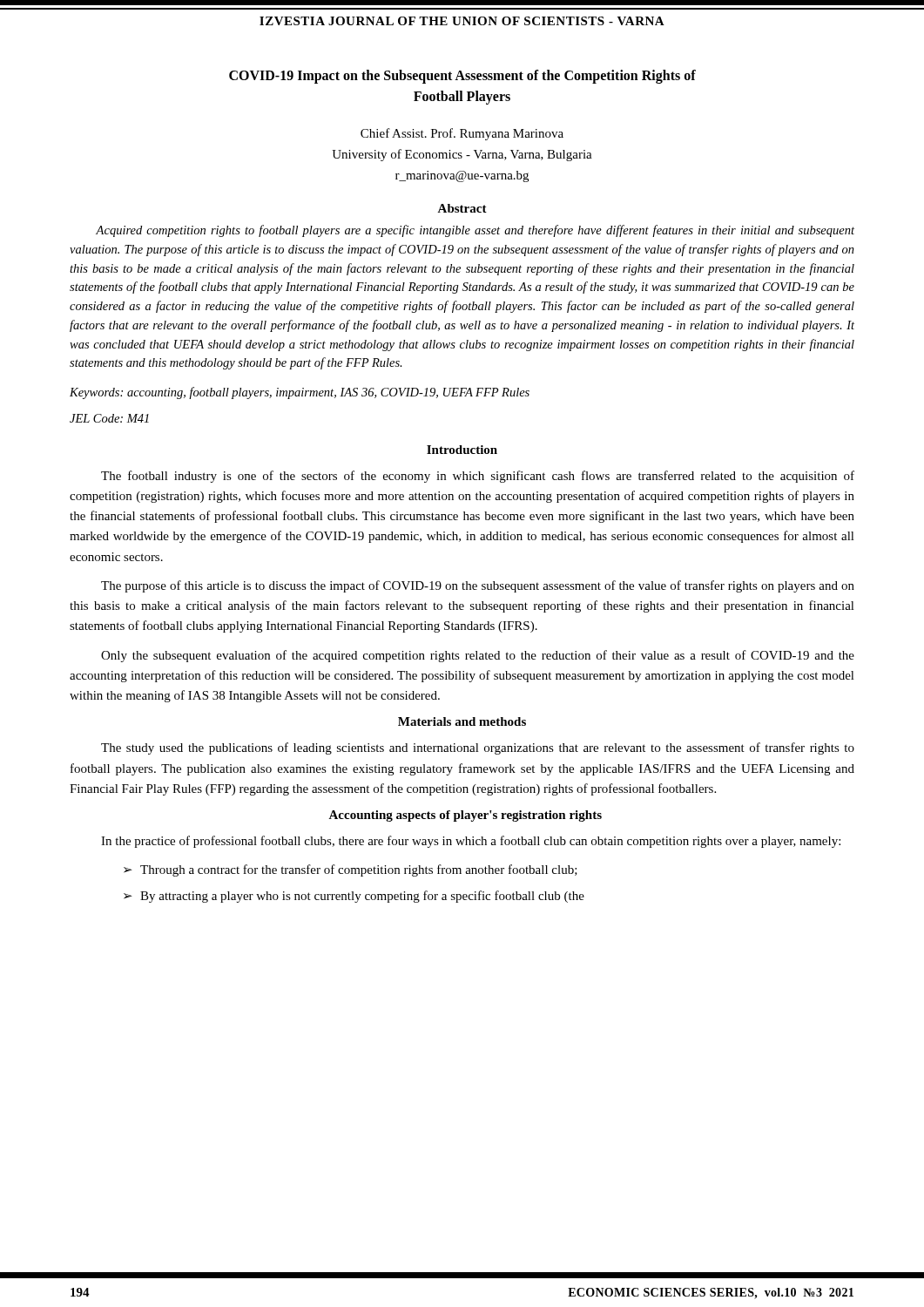Find "JEL Code: M41" on this page
Viewport: 924px width, 1307px height.
(110, 418)
